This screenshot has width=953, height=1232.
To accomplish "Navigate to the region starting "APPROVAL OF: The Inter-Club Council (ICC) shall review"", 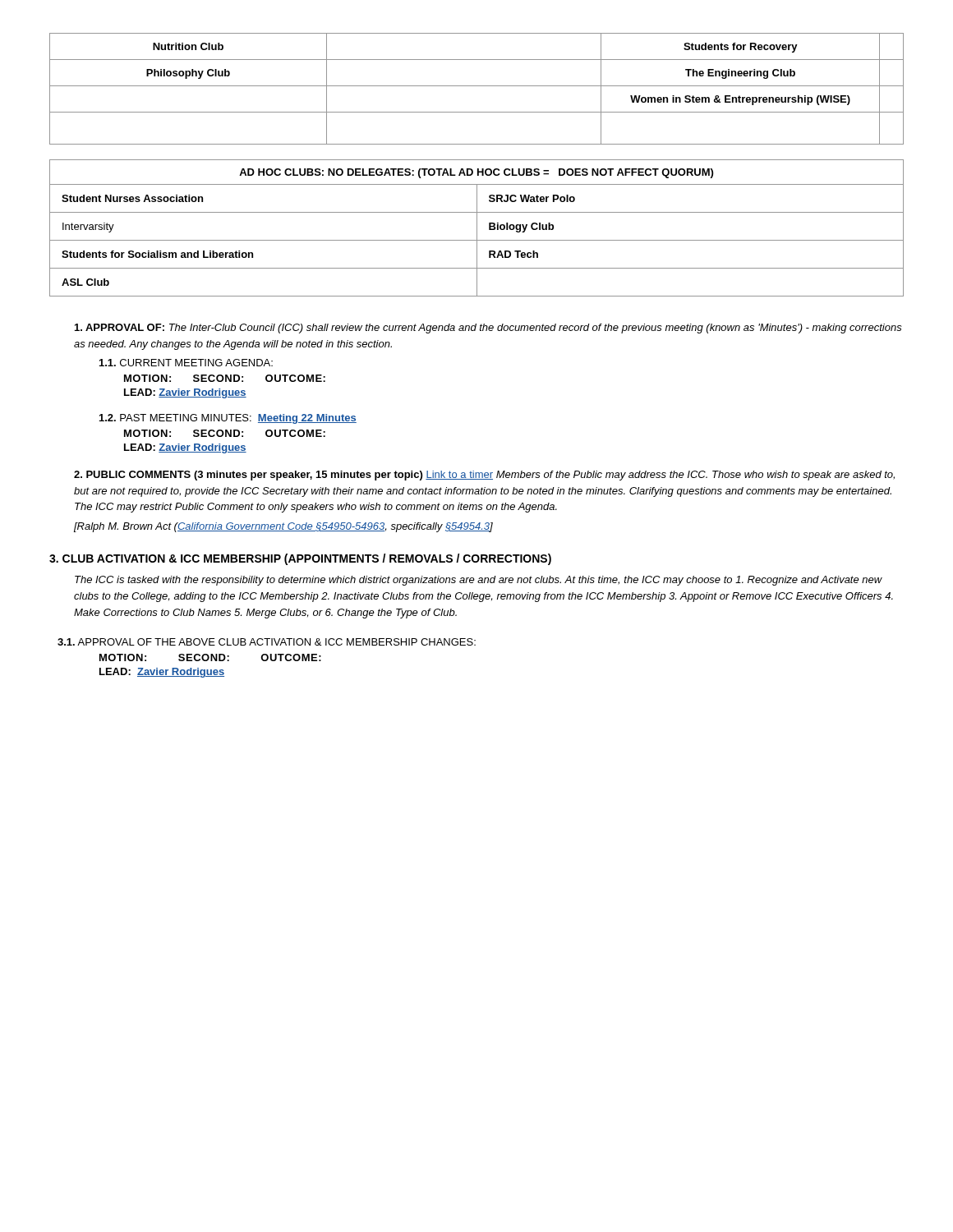I will point(488,329).
